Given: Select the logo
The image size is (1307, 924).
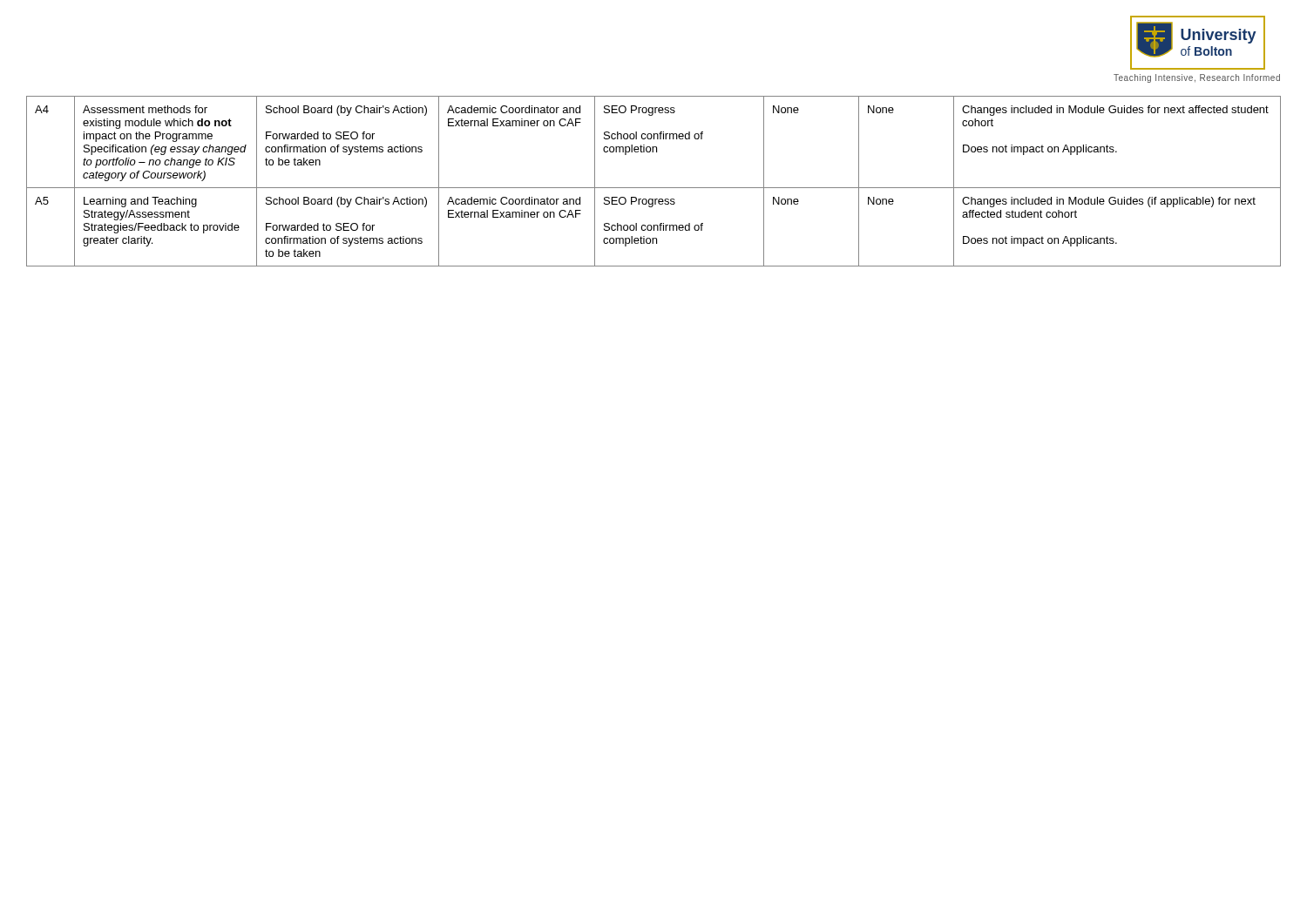Looking at the screenshot, I should coord(1197,49).
